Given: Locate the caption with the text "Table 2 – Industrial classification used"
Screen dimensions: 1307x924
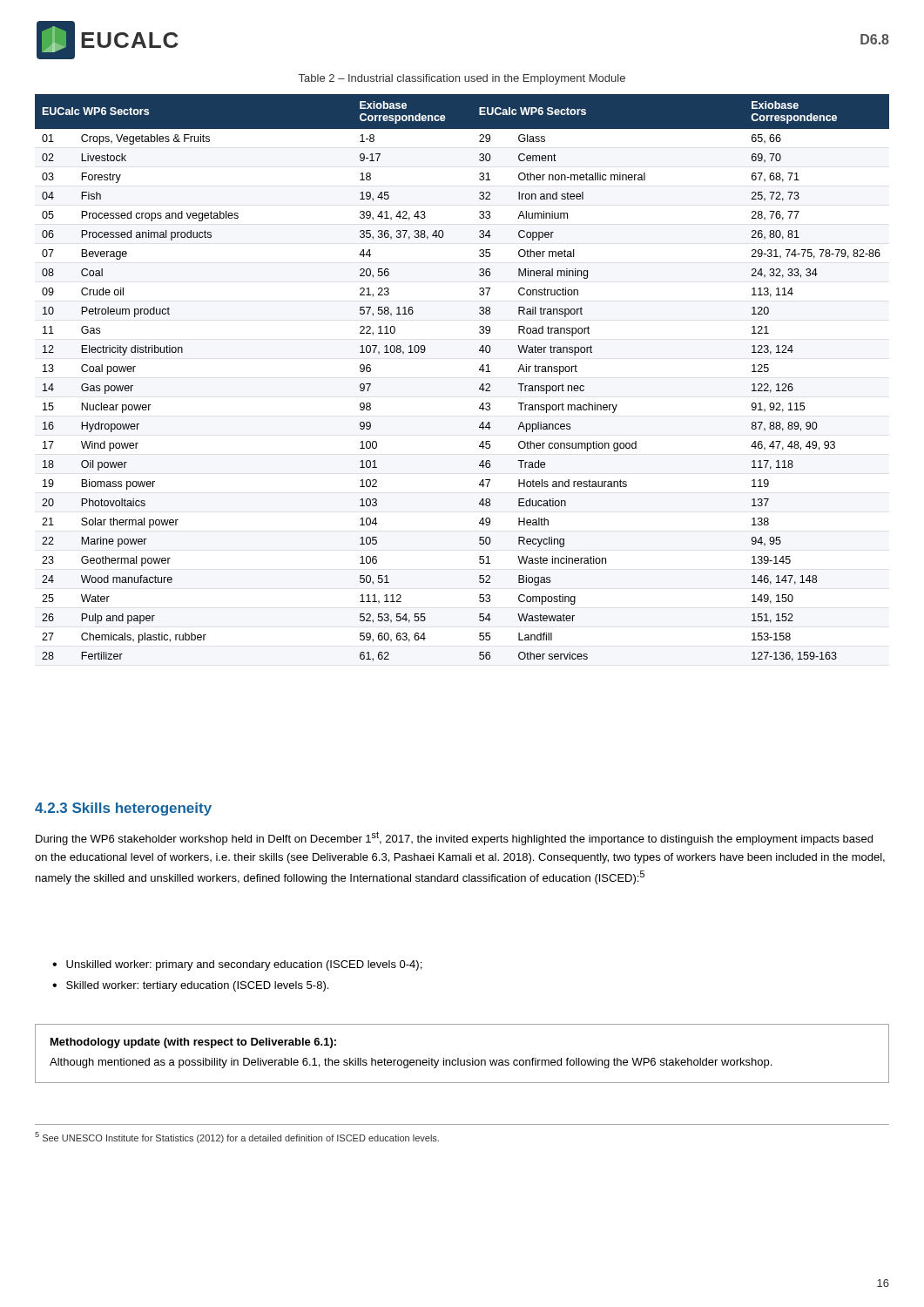Looking at the screenshot, I should [462, 78].
